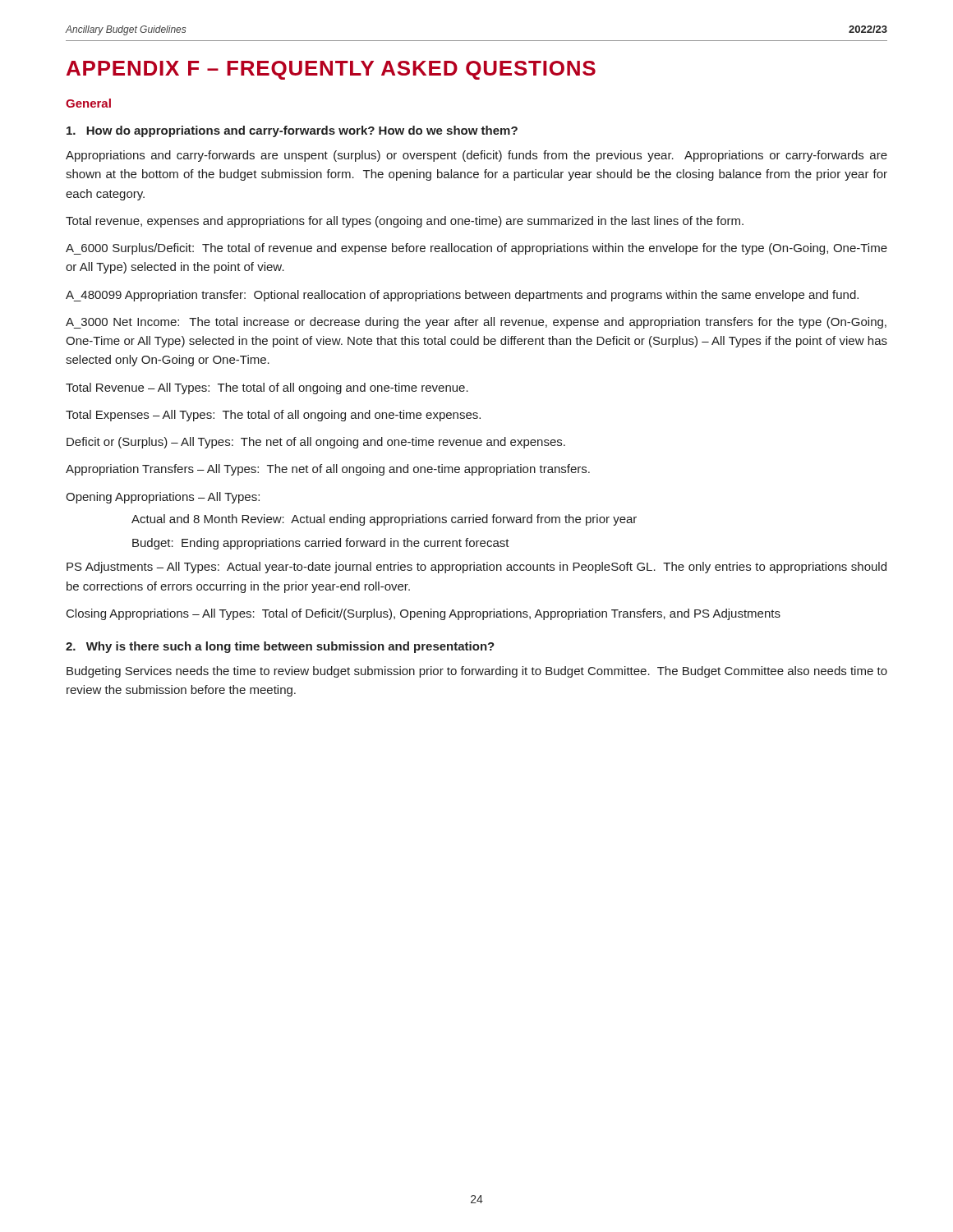Navigate to the element starting "Actual and 8 Month Review: Actual ending appropriations"
This screenshot has height=1232, width=953.
coord(384,519)
